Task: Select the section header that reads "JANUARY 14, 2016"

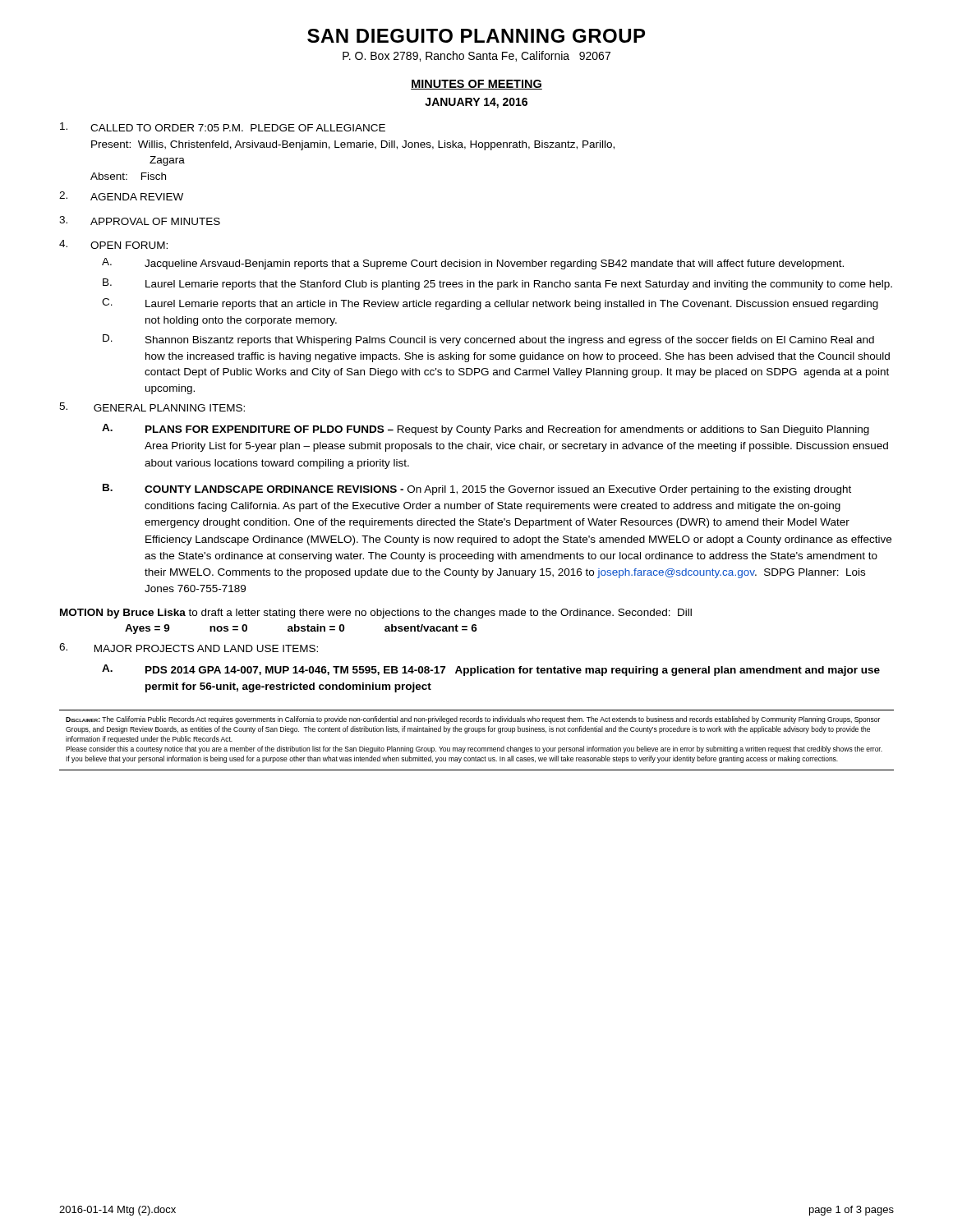Action: [x=476, y=102]
